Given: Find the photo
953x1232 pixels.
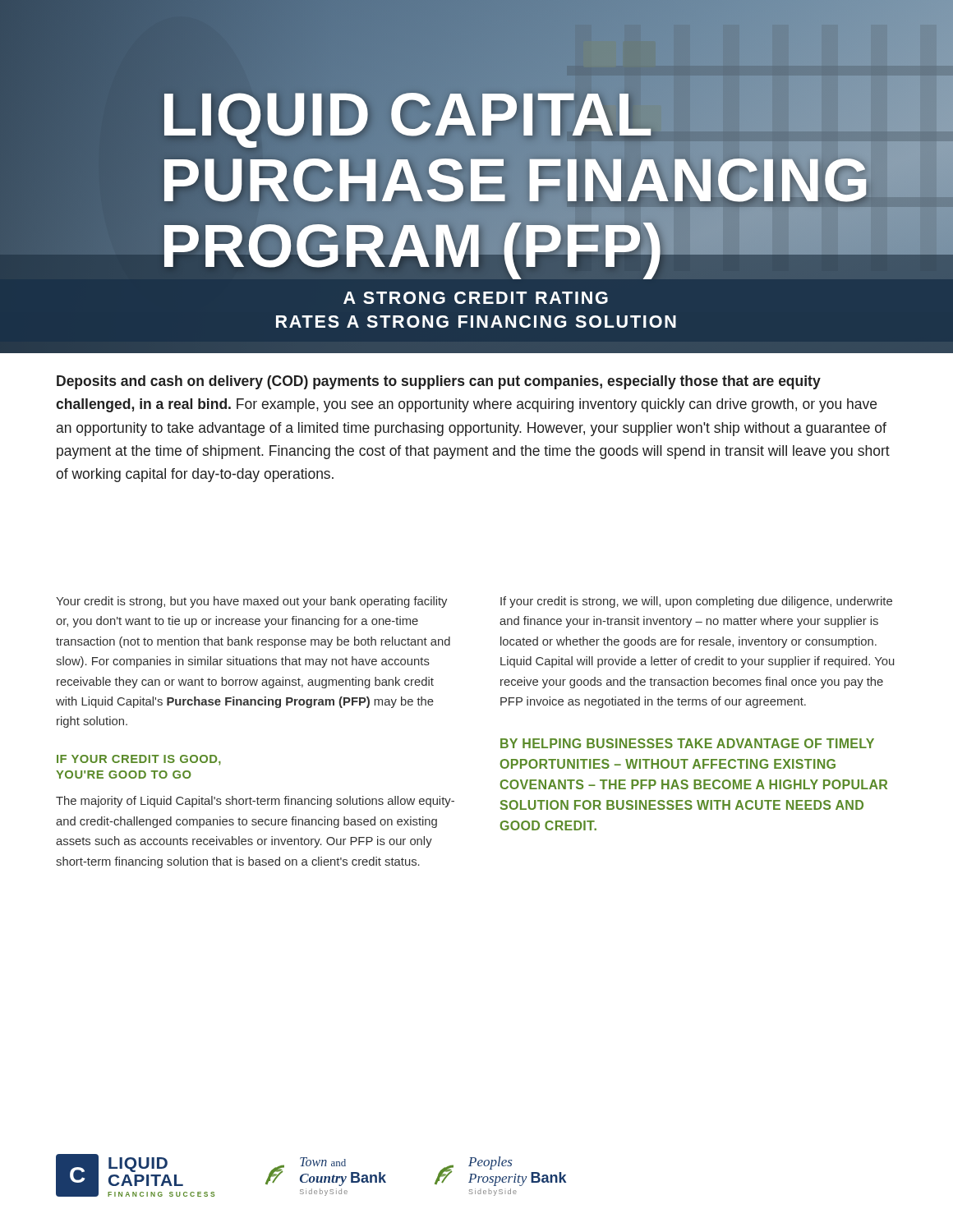Looking at the screenshot, I should (x=476, y=177).
